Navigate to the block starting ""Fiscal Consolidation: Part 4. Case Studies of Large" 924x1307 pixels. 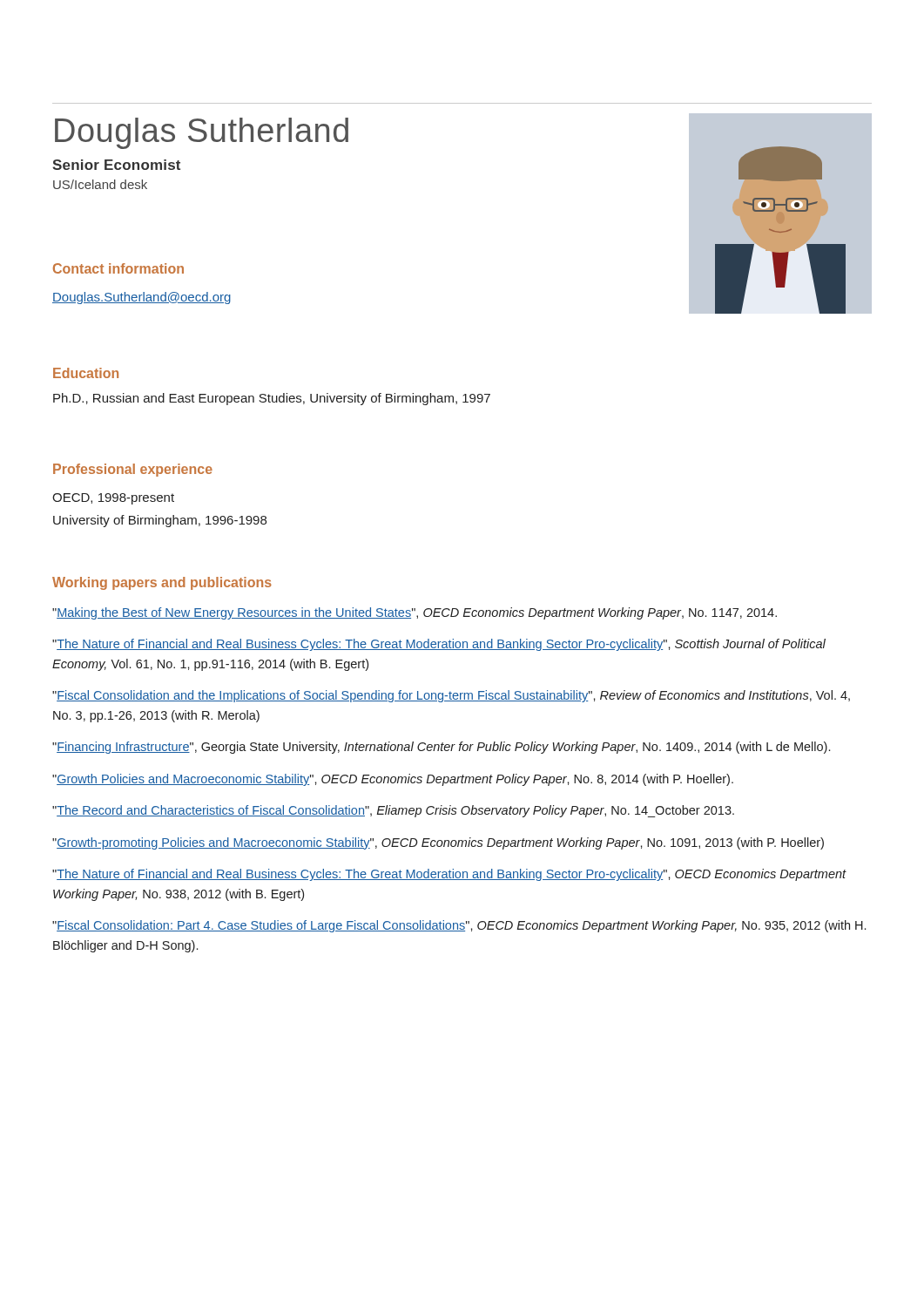460,935
